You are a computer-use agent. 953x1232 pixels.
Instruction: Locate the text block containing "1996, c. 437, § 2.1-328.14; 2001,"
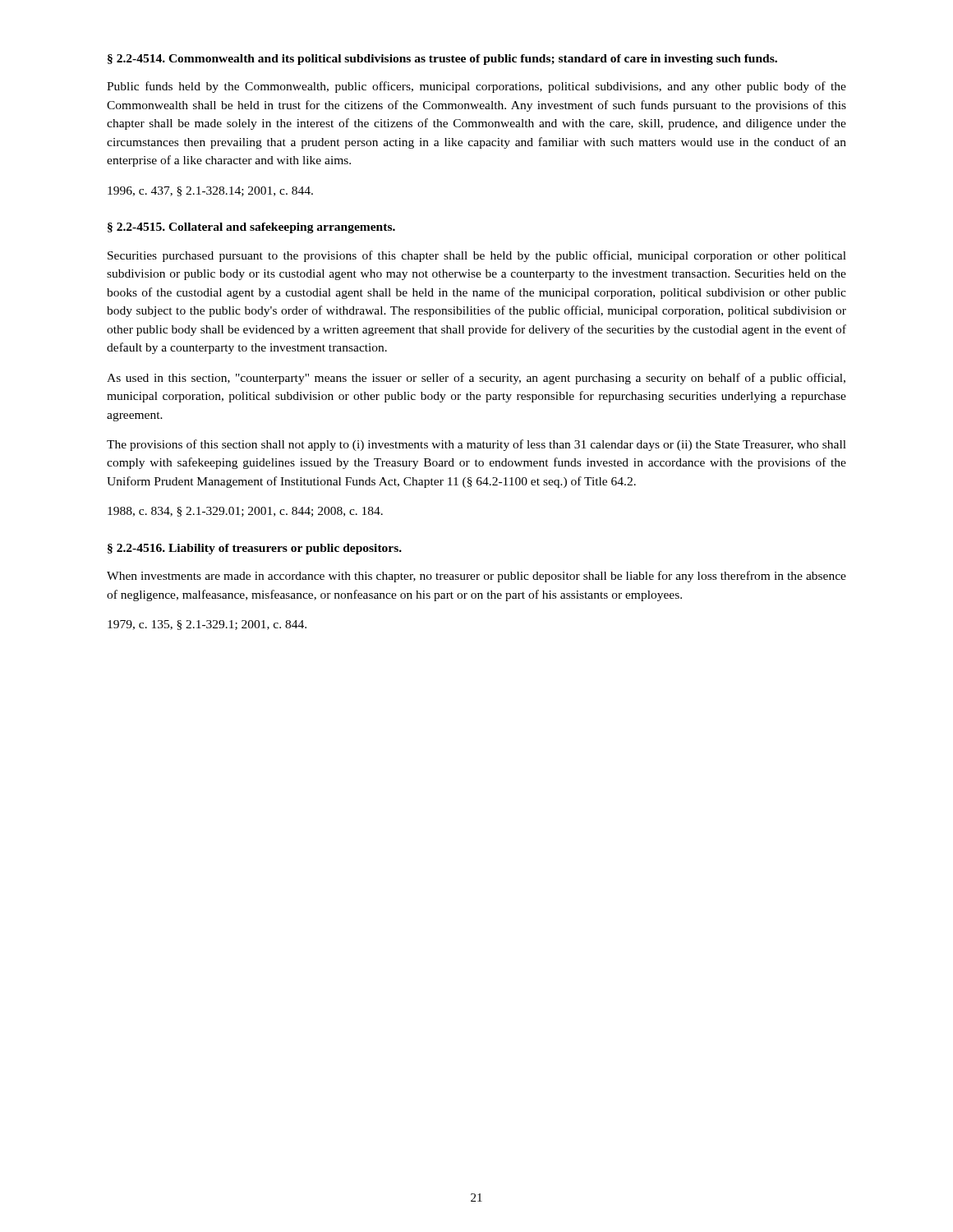(x=210, y=190)
